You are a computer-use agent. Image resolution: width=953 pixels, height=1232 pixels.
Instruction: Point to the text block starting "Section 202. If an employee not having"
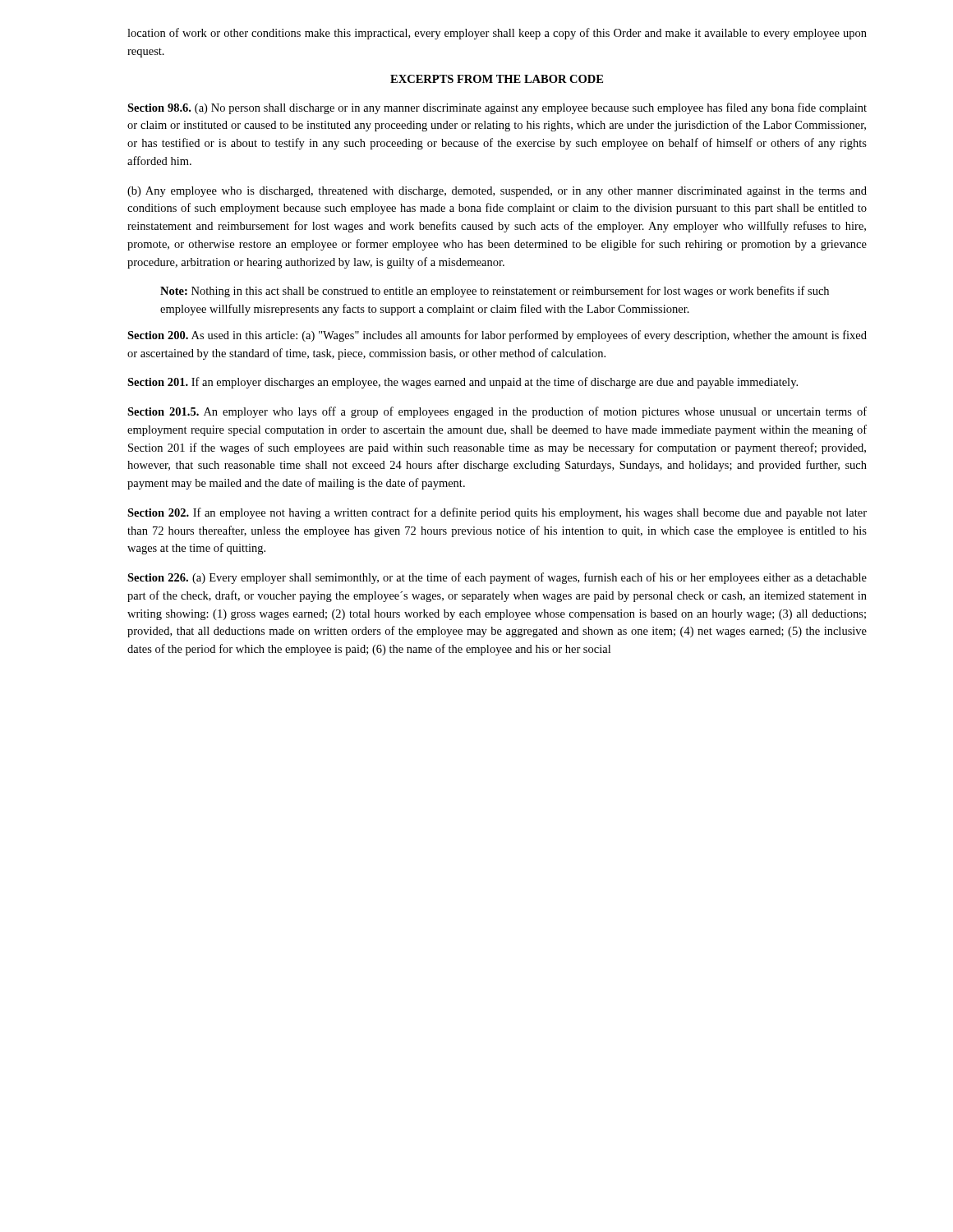[497, 530]
